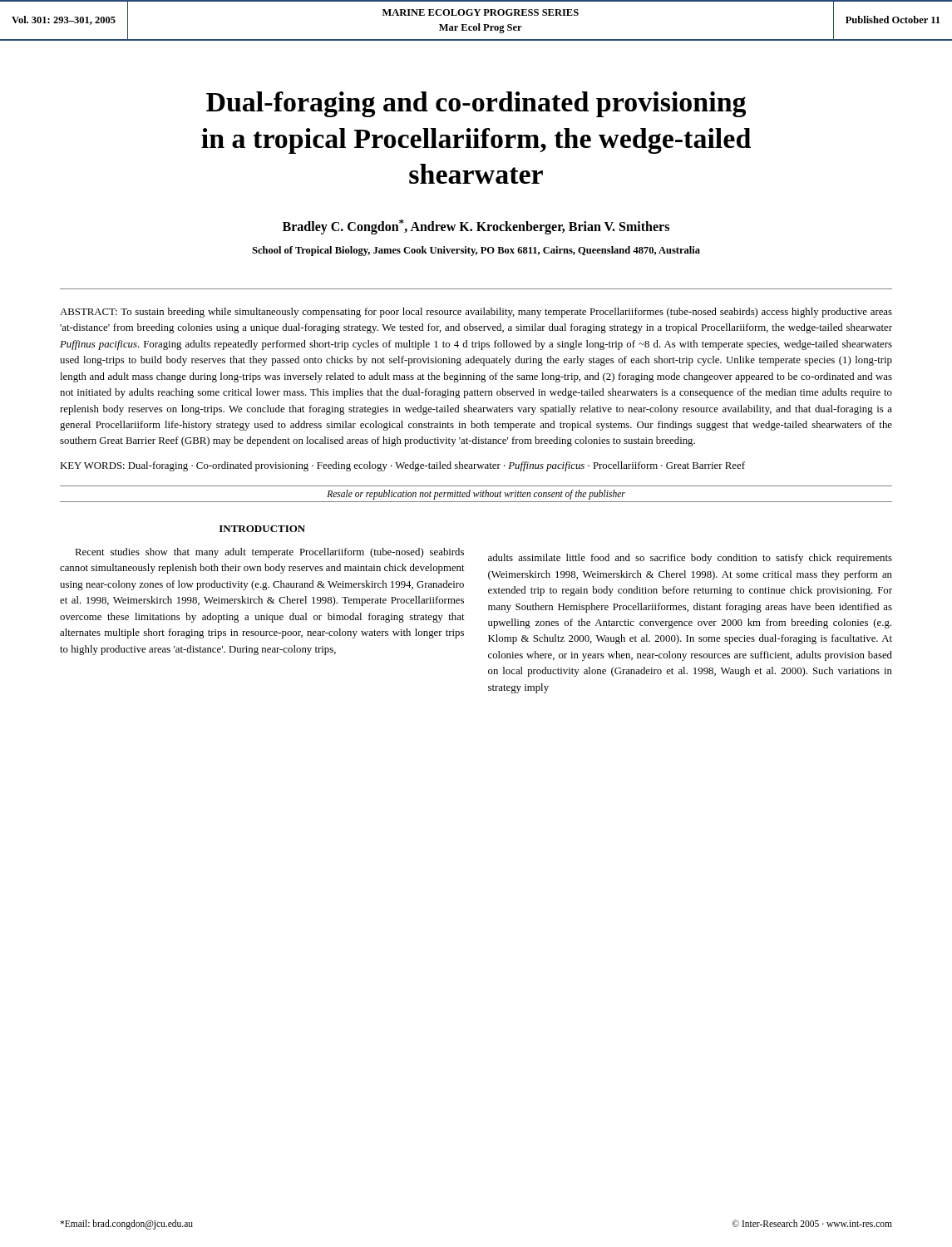
Task: Find the text block that says "ABSTRACT: To sustain breeding while simultaneously compensating for"
Action: pos(476,377)
